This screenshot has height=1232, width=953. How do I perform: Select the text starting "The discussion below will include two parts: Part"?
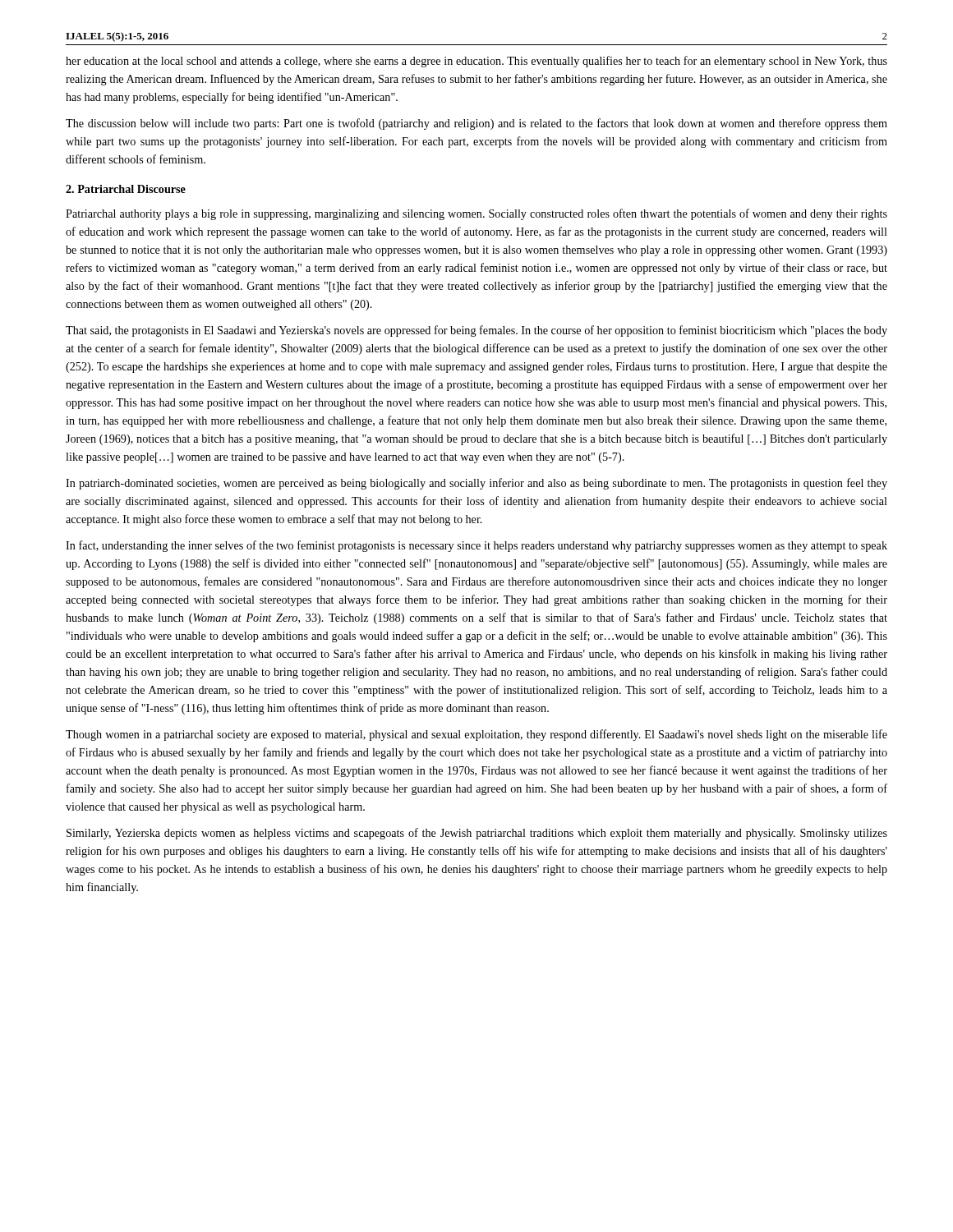[x=476, y=141]
